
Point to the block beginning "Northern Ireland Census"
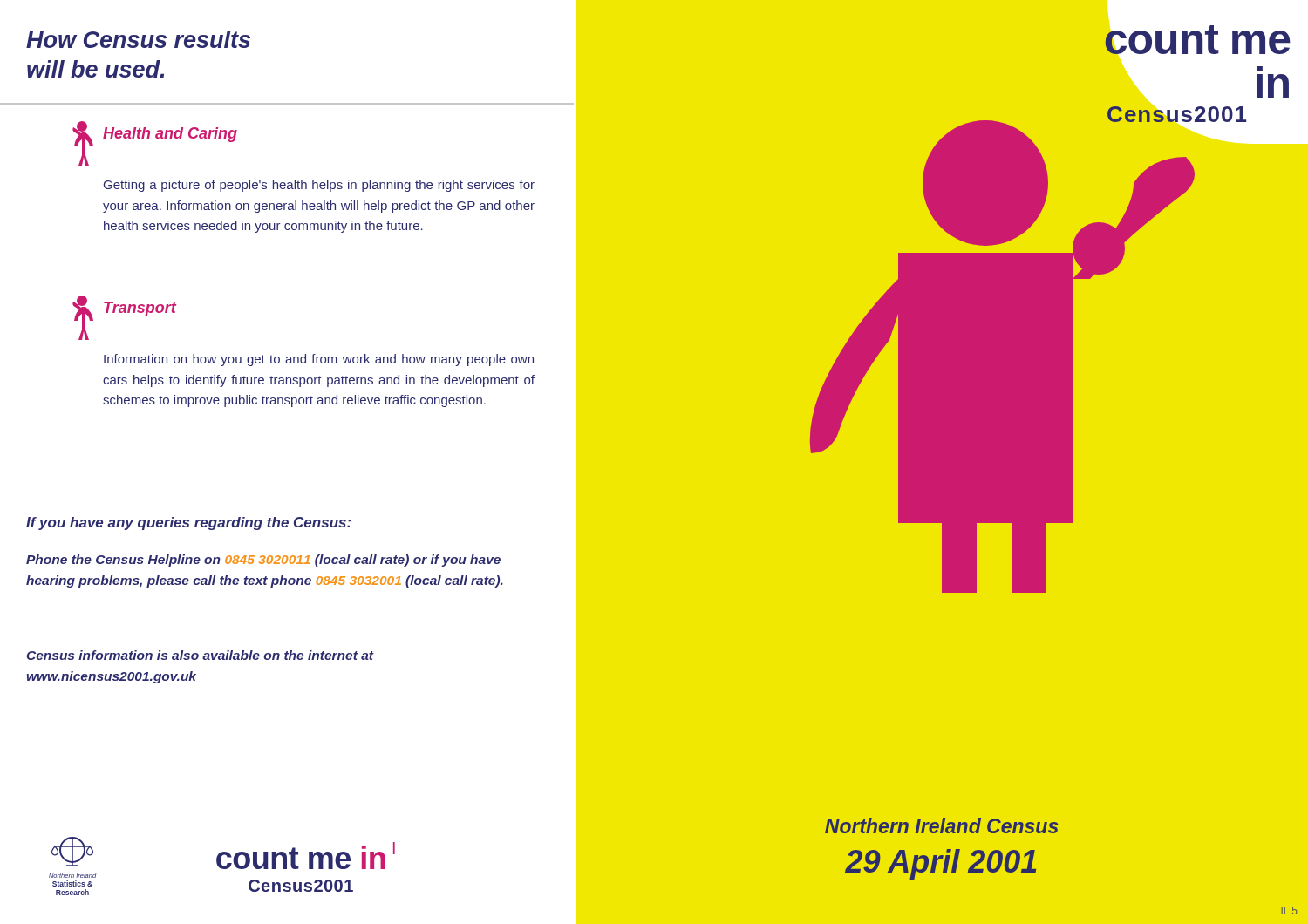click(x=942, y=847)
